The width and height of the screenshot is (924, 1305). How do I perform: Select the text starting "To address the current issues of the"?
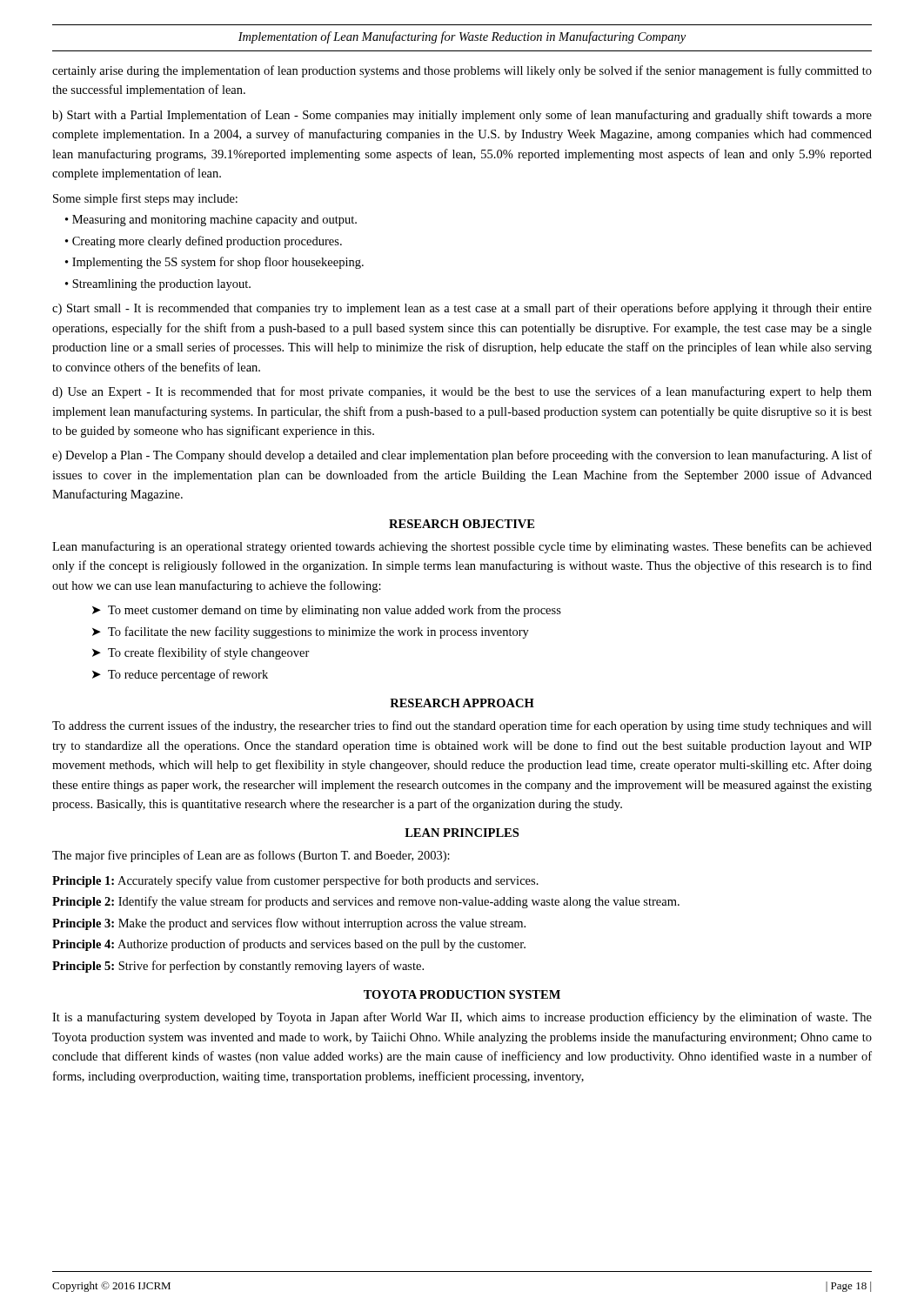click(x=462, y=765)
